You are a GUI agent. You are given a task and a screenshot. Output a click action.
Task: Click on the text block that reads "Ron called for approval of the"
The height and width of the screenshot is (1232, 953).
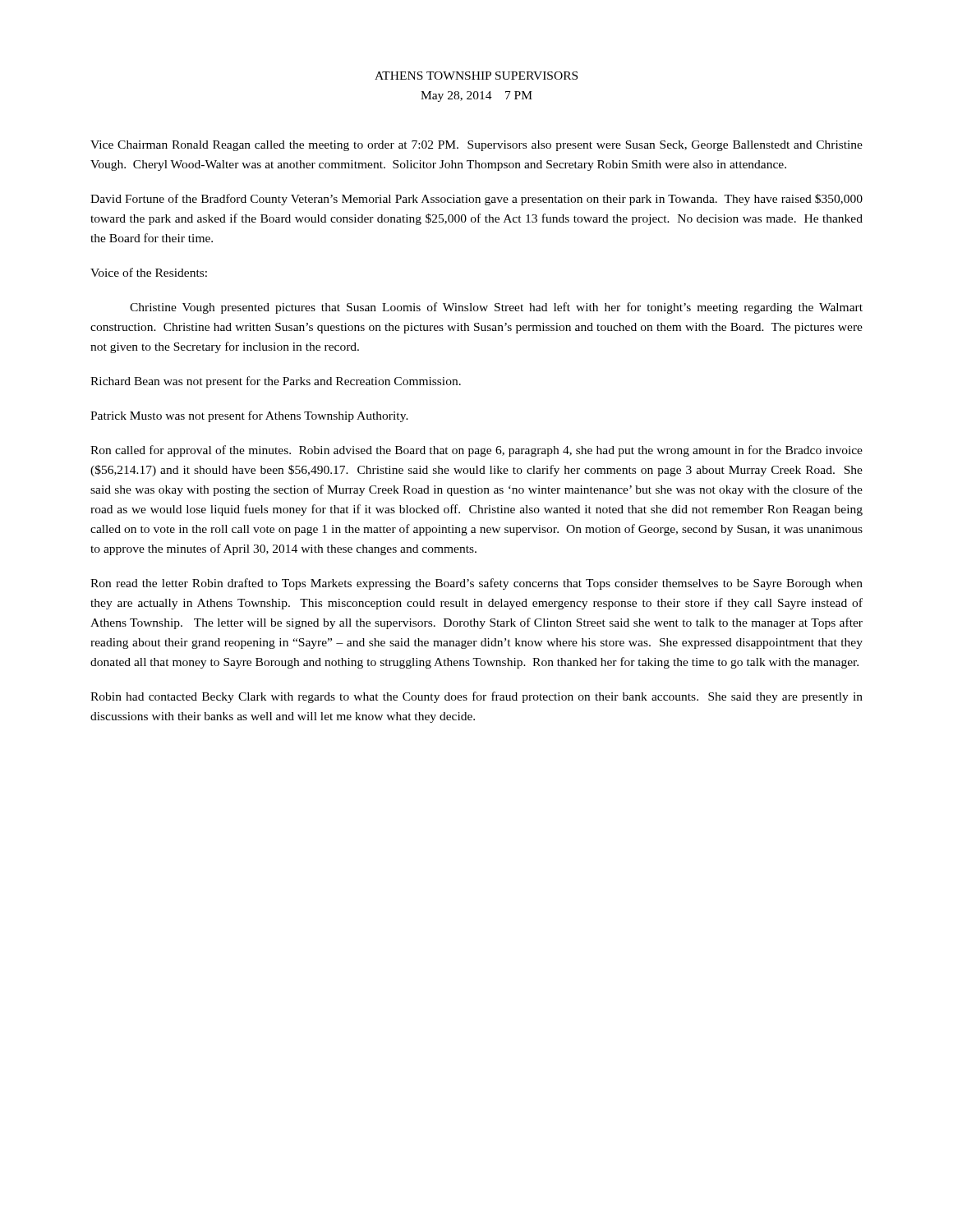476,499
